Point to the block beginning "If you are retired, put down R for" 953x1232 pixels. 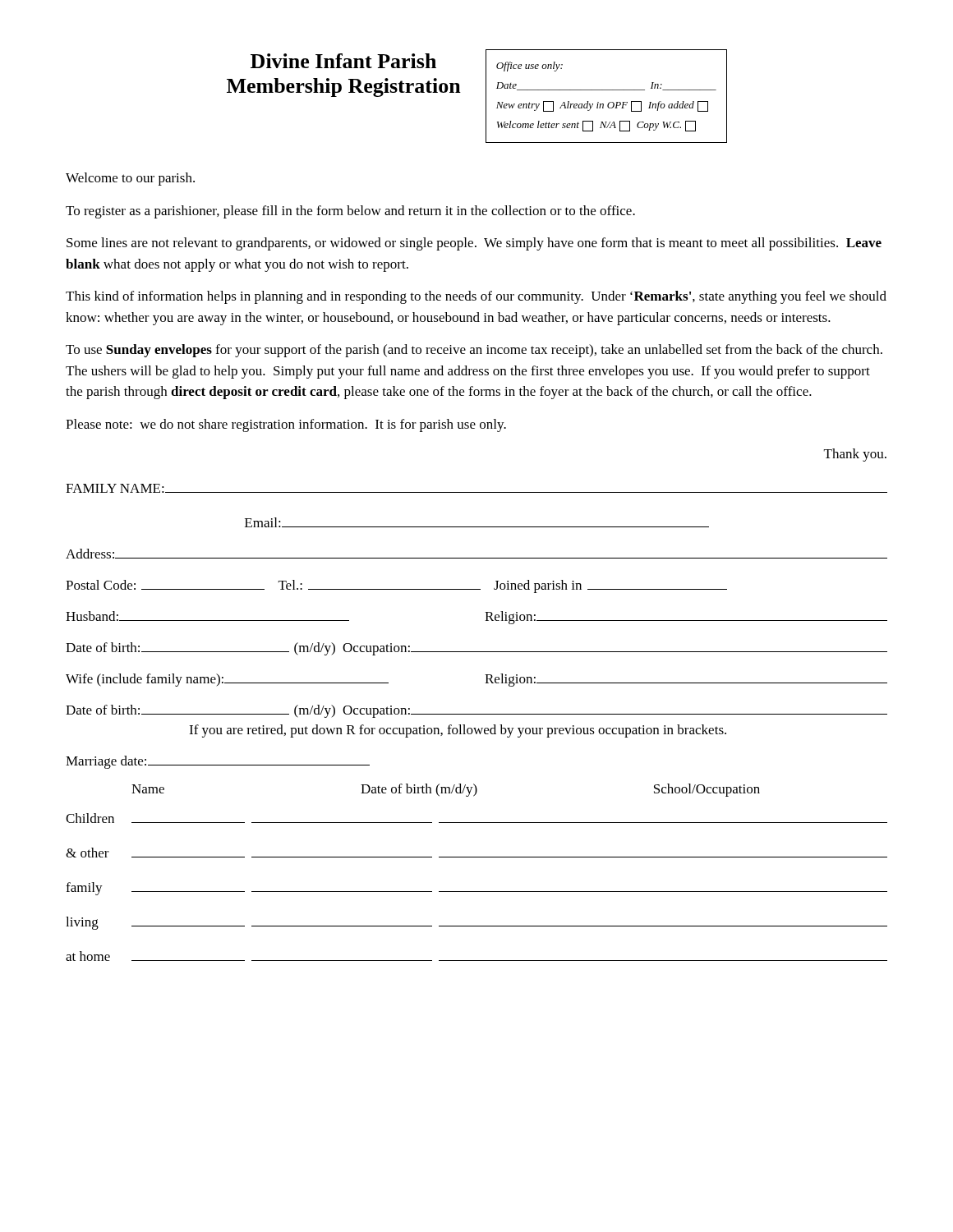[x=458, y=730]
